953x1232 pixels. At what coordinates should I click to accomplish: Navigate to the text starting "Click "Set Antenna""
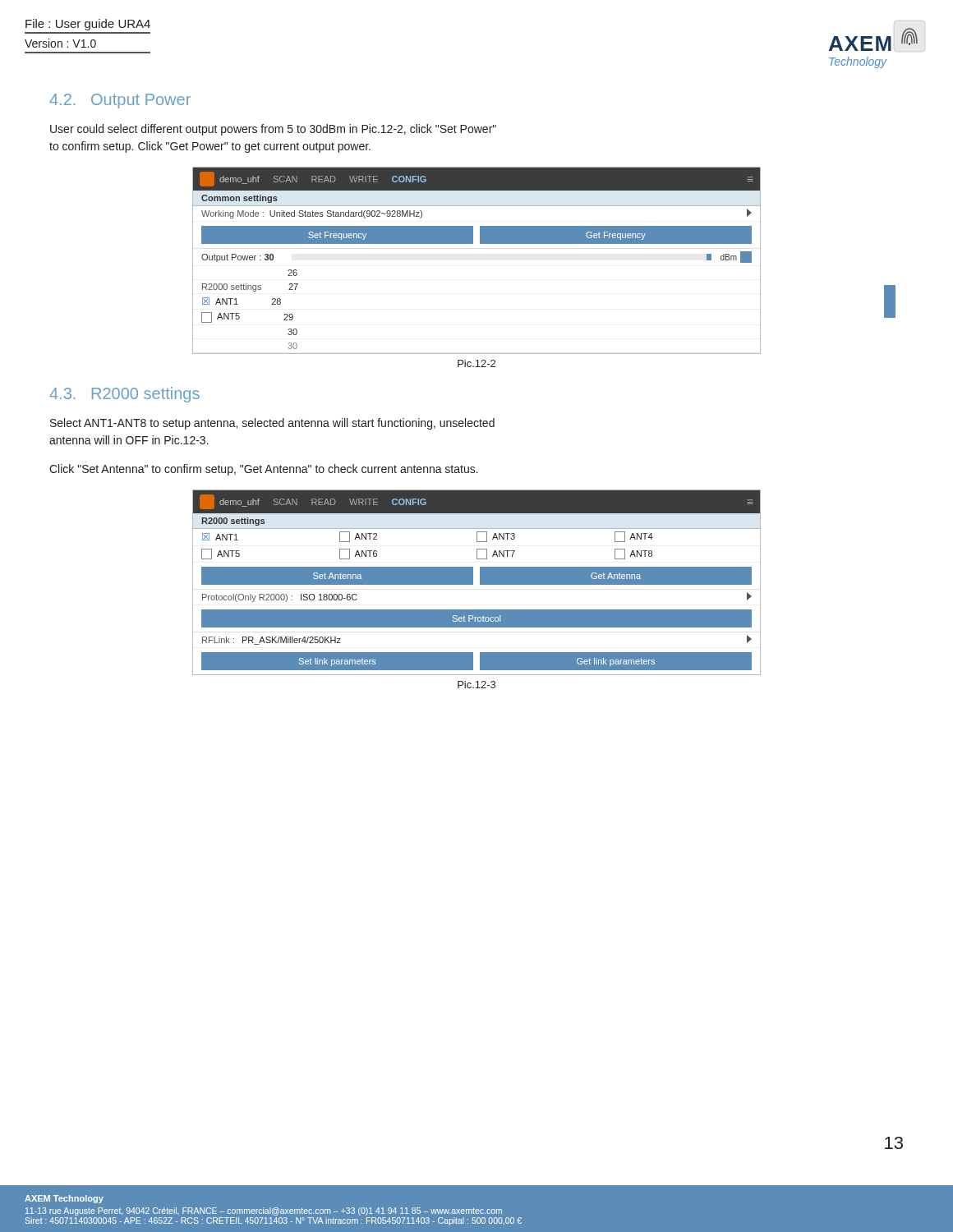point(264,469)
